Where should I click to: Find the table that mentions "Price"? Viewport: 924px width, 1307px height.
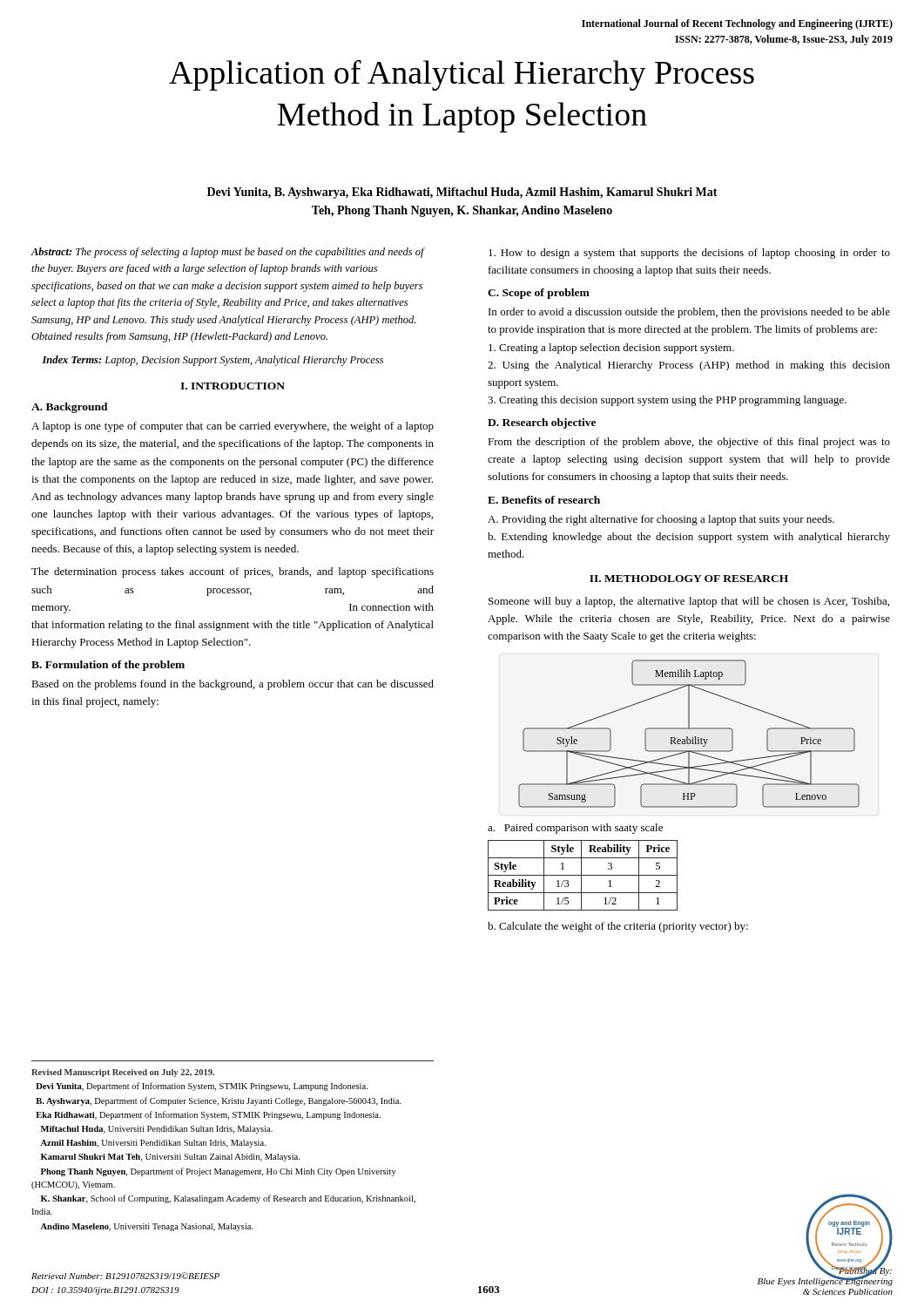click(689, 876)
